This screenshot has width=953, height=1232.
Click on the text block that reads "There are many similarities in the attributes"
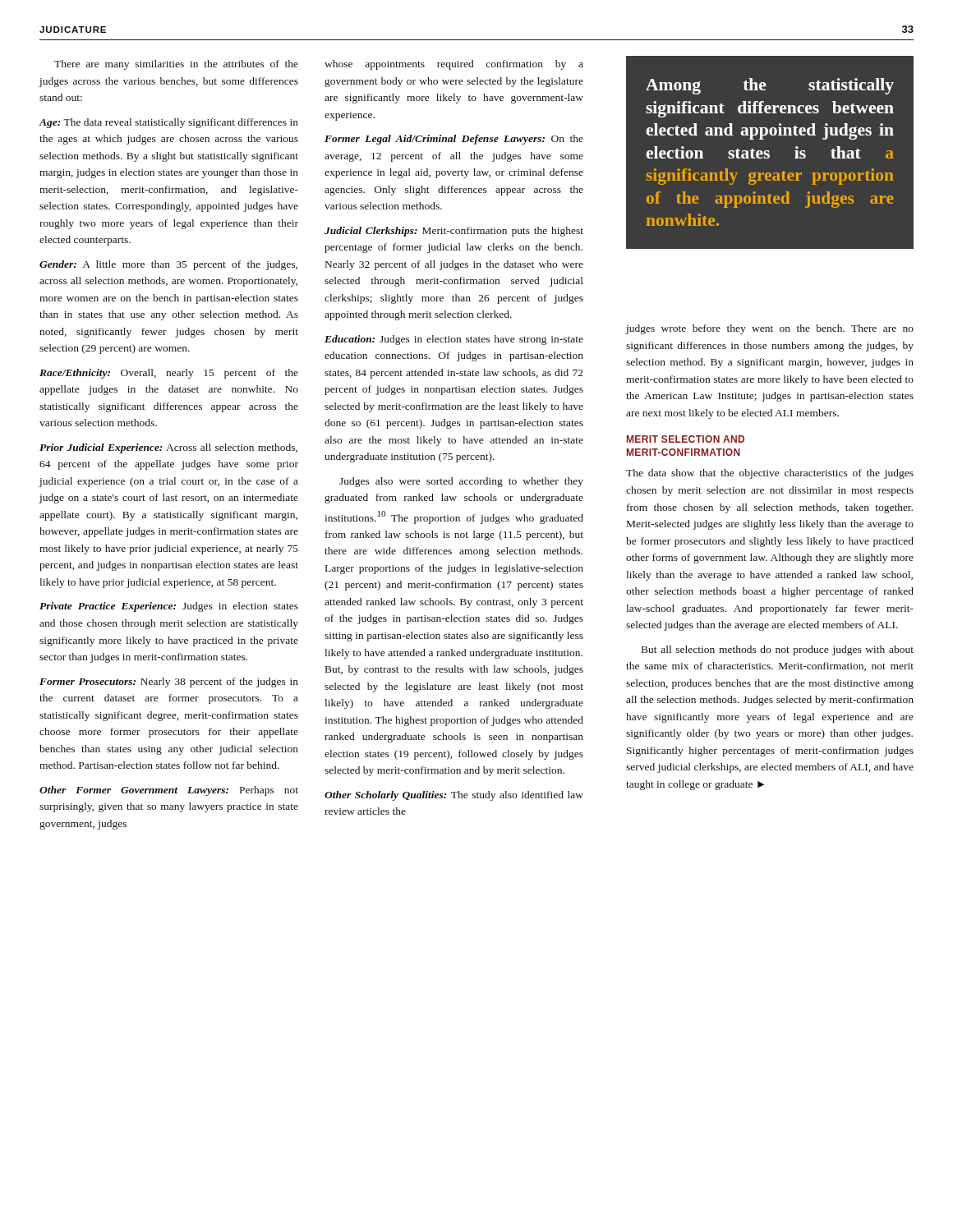(x=169, y=444)
